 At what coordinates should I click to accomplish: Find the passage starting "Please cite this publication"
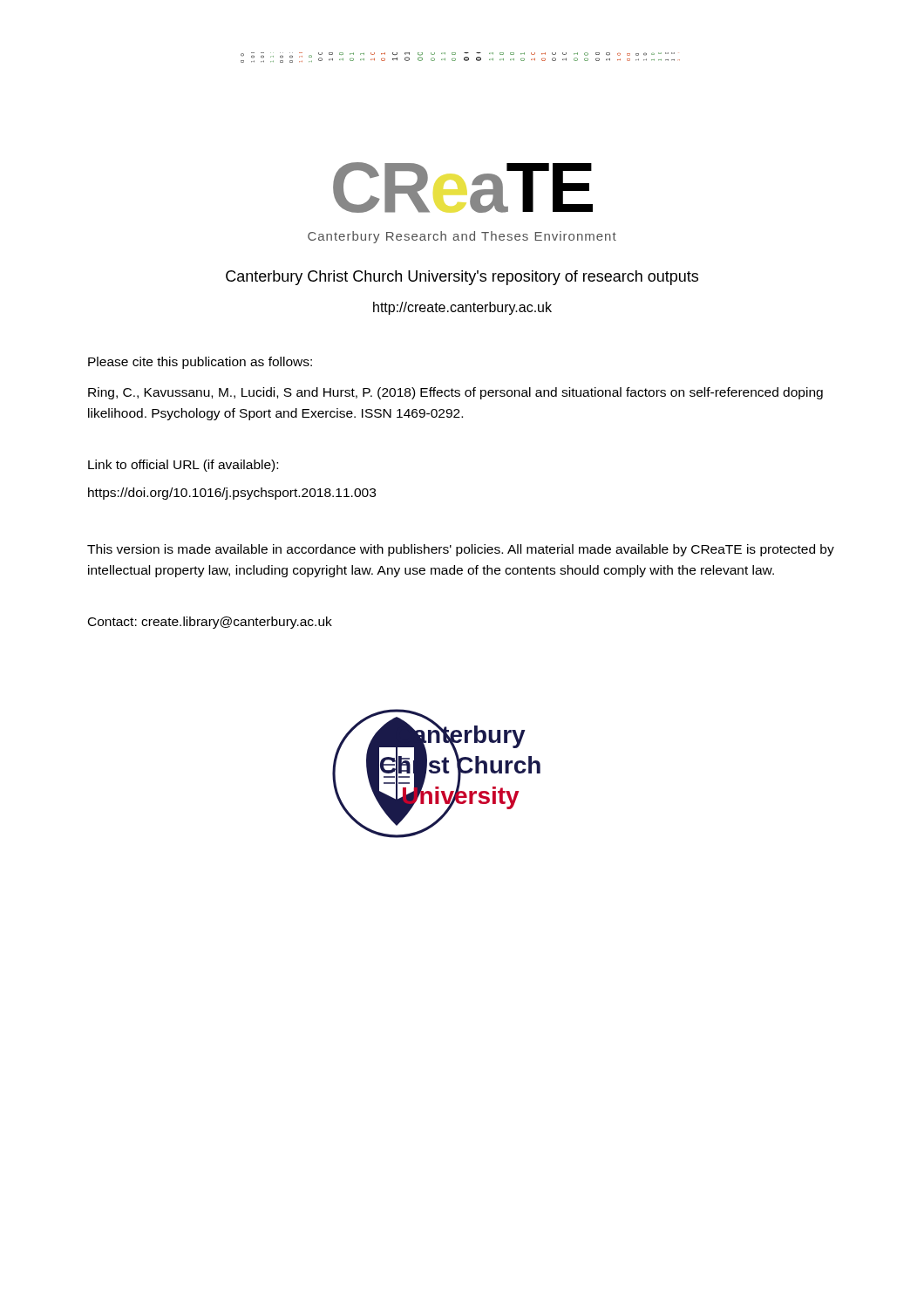(x=200, y=361)
